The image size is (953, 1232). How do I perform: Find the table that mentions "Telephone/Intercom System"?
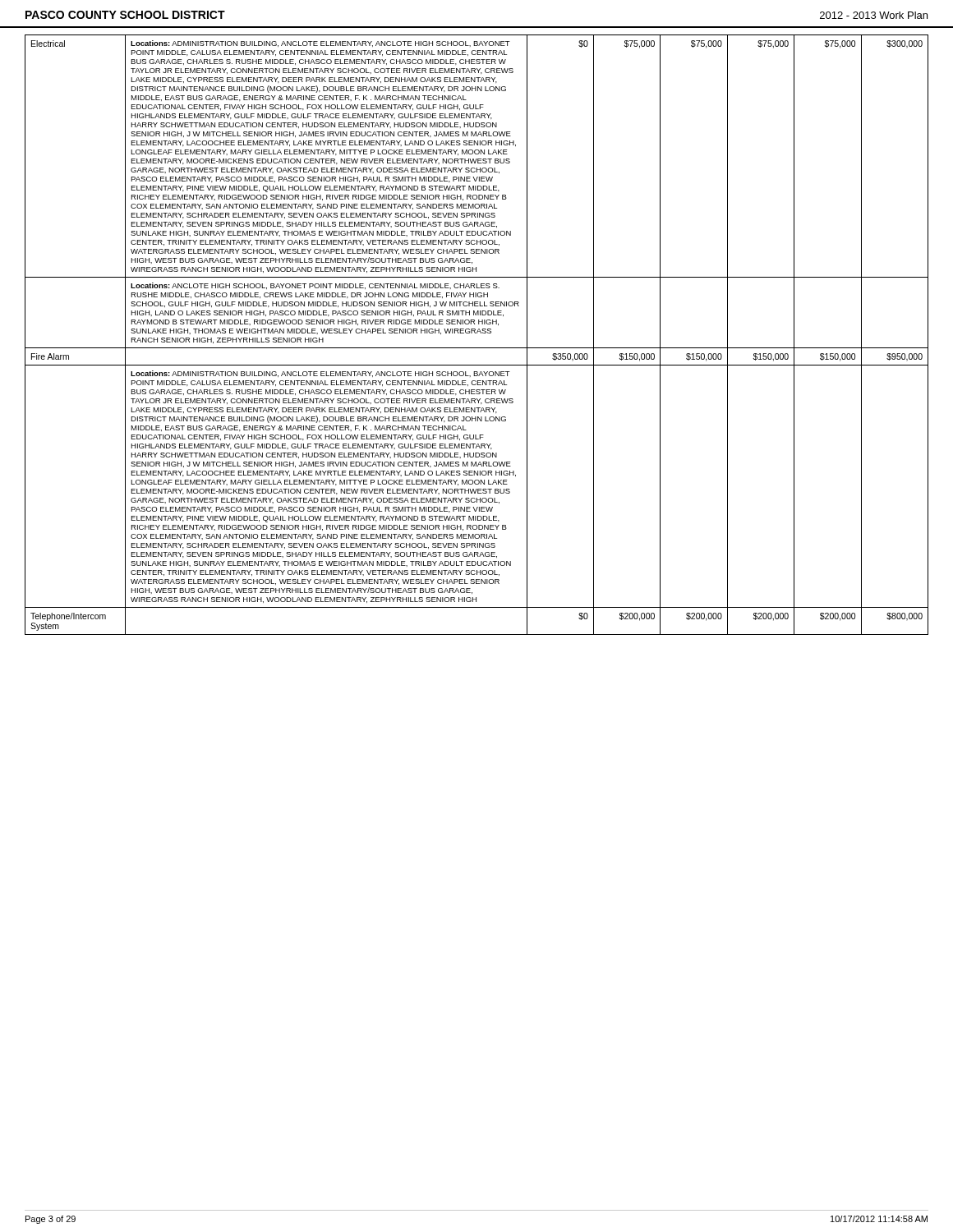[476, 335]
